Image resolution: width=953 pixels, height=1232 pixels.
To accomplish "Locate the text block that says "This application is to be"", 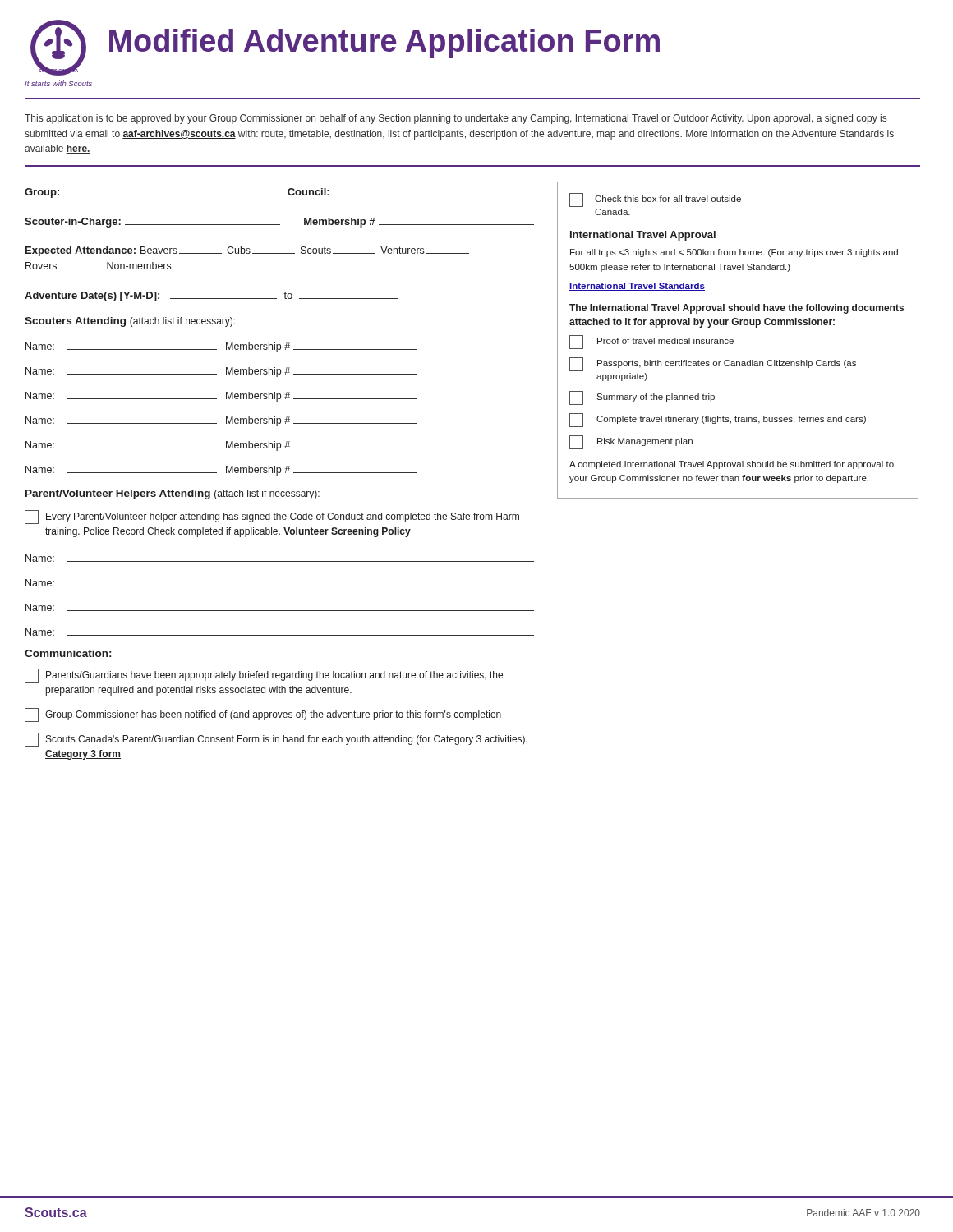I will 459,134.
